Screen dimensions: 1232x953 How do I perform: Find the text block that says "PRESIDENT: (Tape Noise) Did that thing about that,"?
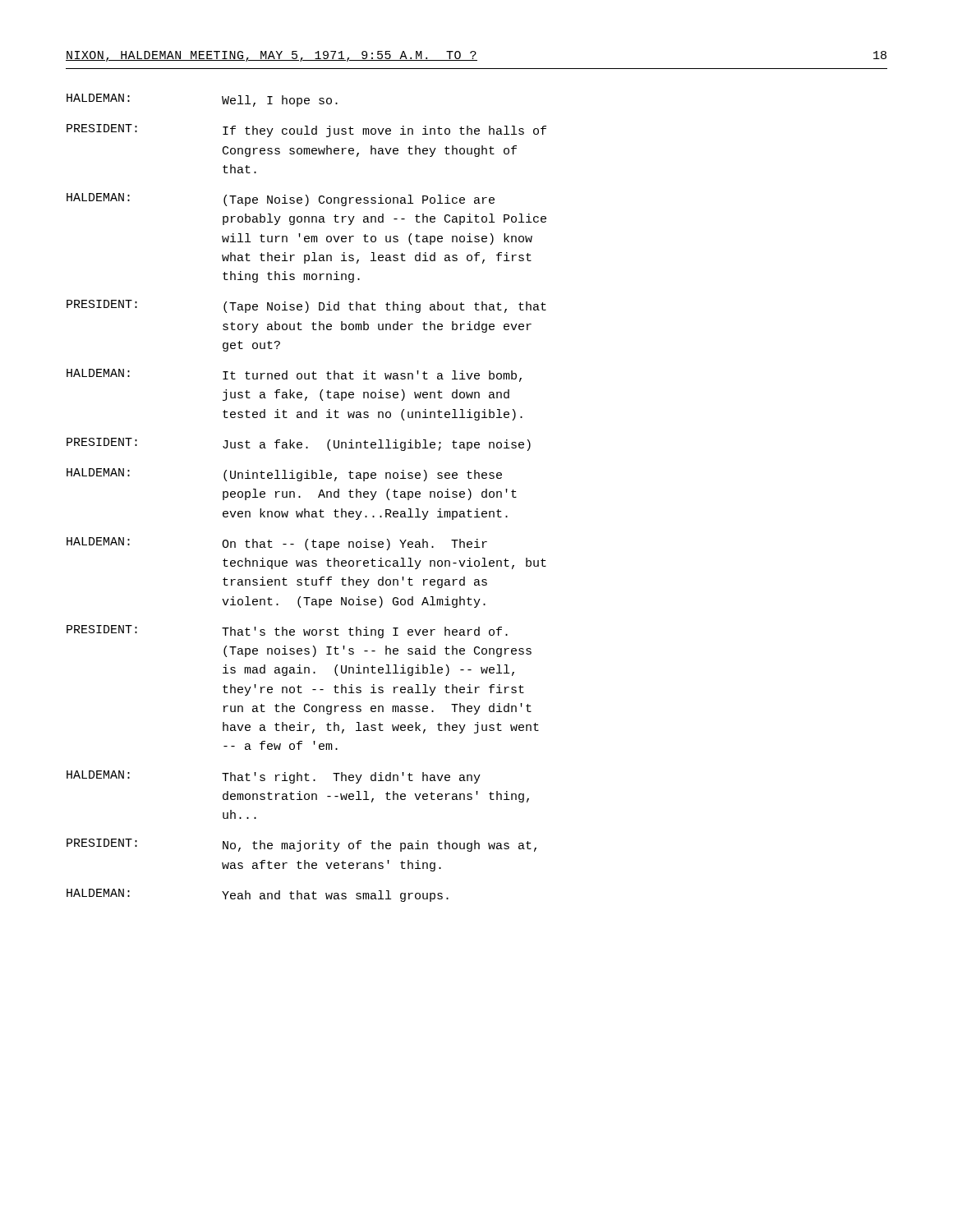pyautogui.click(x=476, y=327)
